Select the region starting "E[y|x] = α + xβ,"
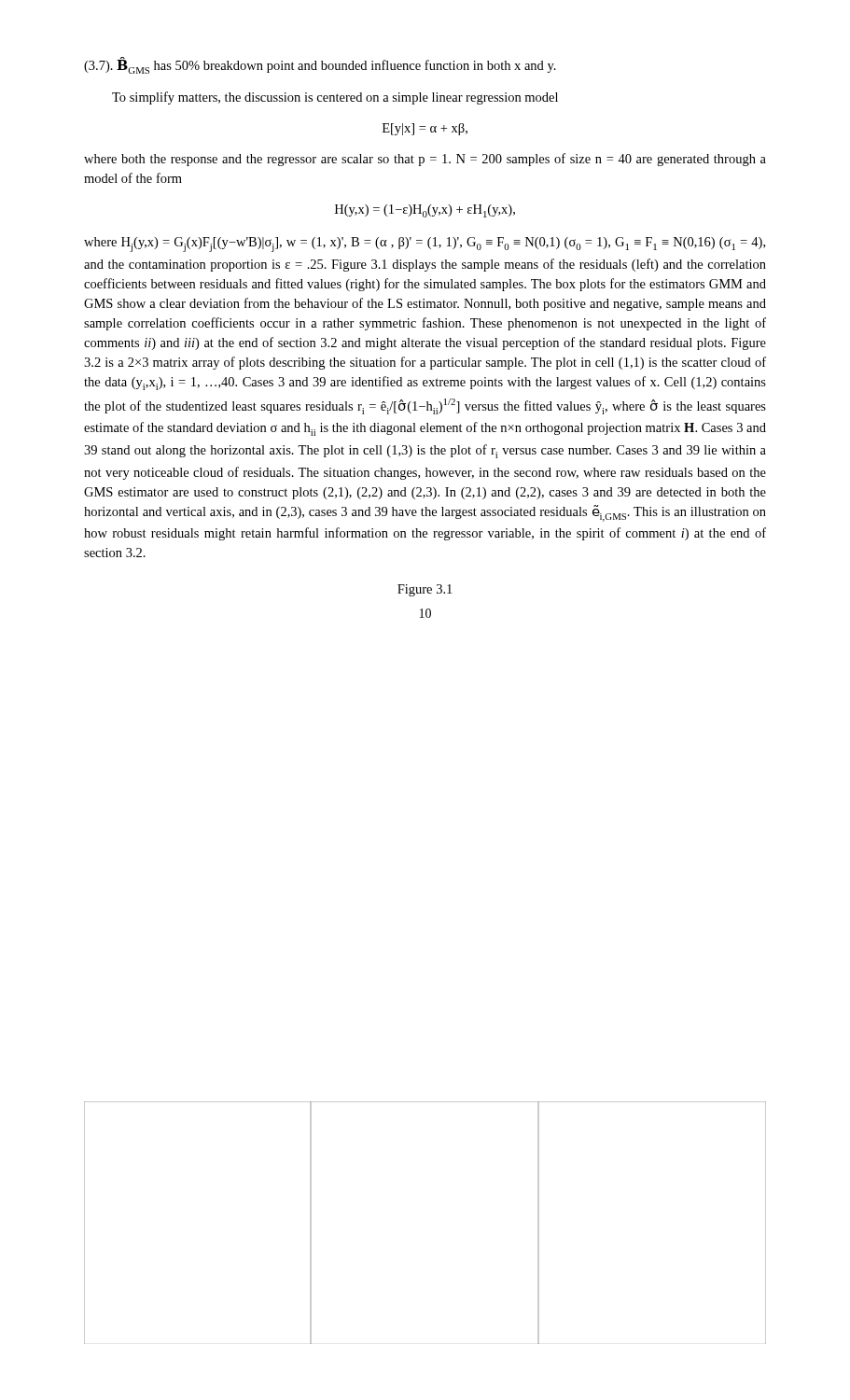The width and height of the screenshot is (850, 1400). tap(425, 128)
